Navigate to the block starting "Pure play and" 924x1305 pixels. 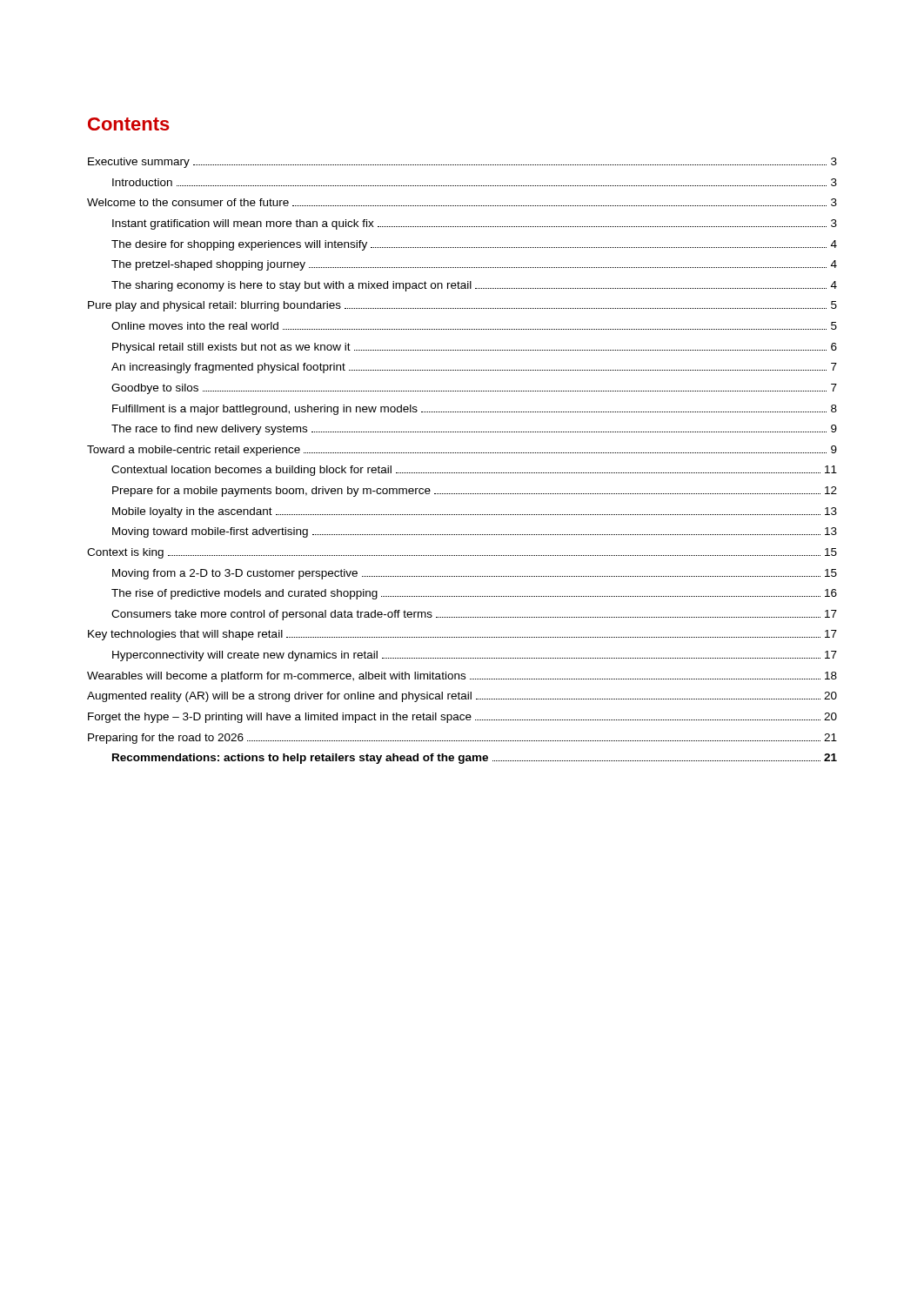pos(462,306)
